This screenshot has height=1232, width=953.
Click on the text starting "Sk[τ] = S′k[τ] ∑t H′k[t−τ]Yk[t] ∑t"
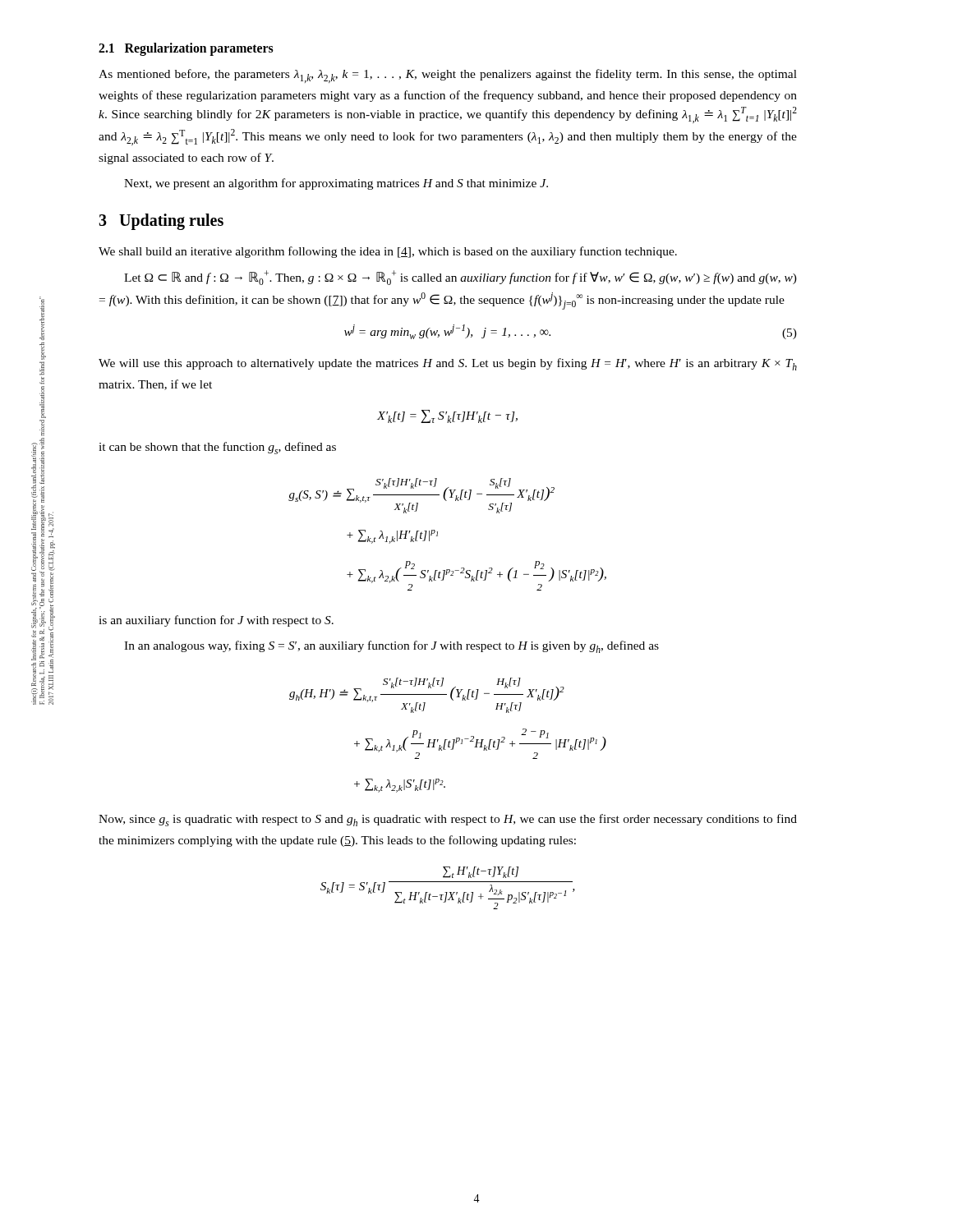(448, 887)
